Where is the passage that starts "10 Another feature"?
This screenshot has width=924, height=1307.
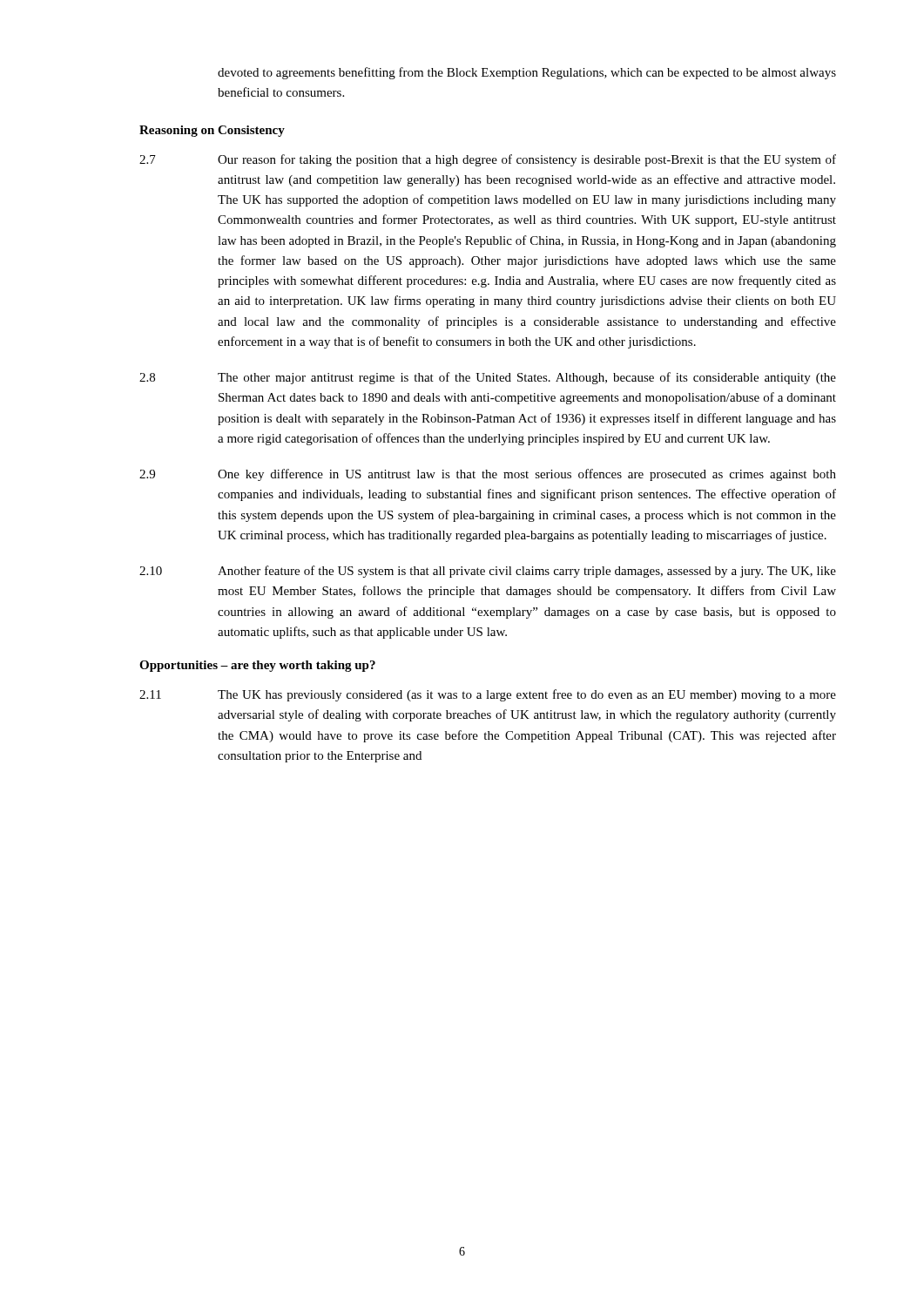[488, 602]
